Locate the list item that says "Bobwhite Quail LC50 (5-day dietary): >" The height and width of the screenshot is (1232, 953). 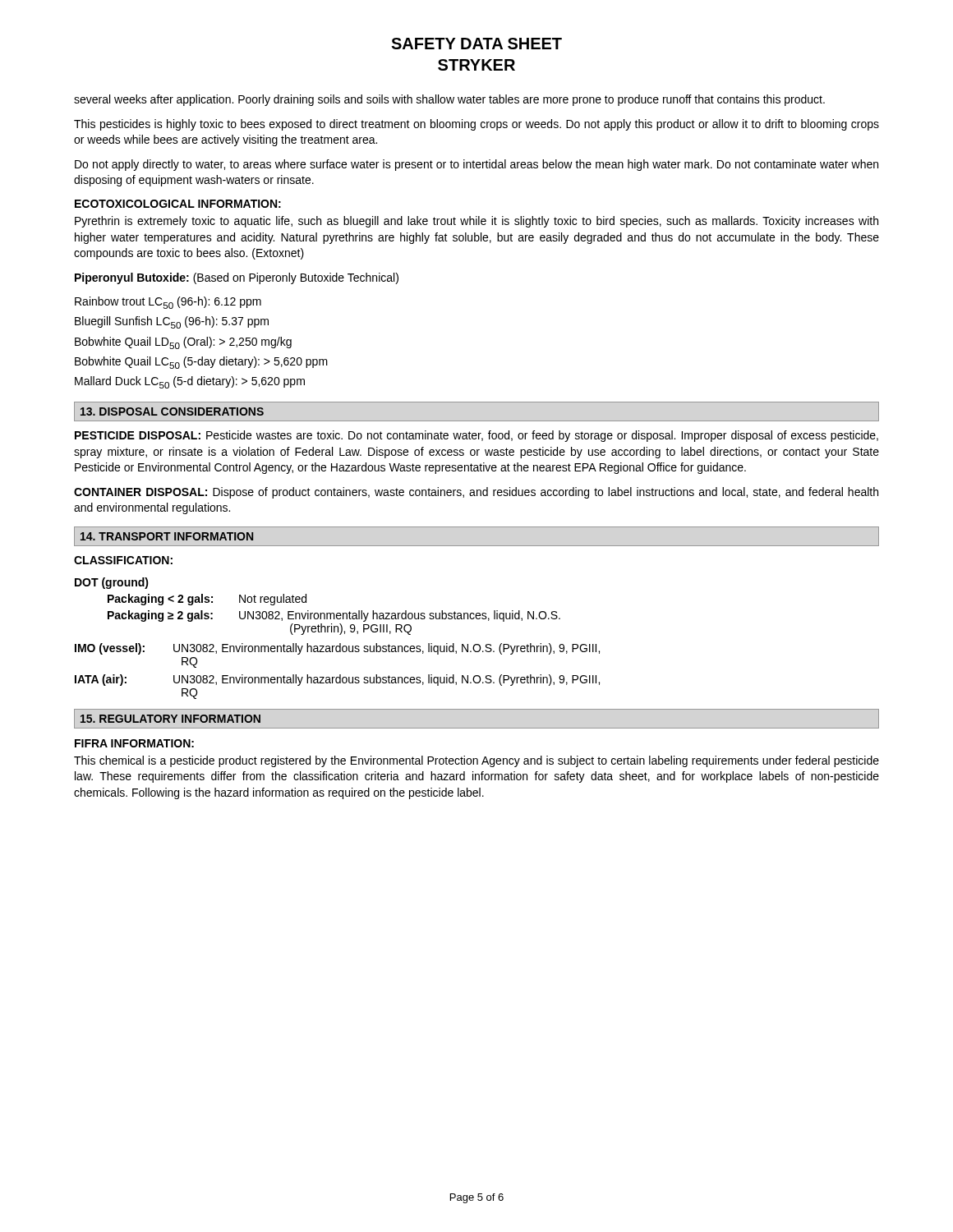(201, 362)
